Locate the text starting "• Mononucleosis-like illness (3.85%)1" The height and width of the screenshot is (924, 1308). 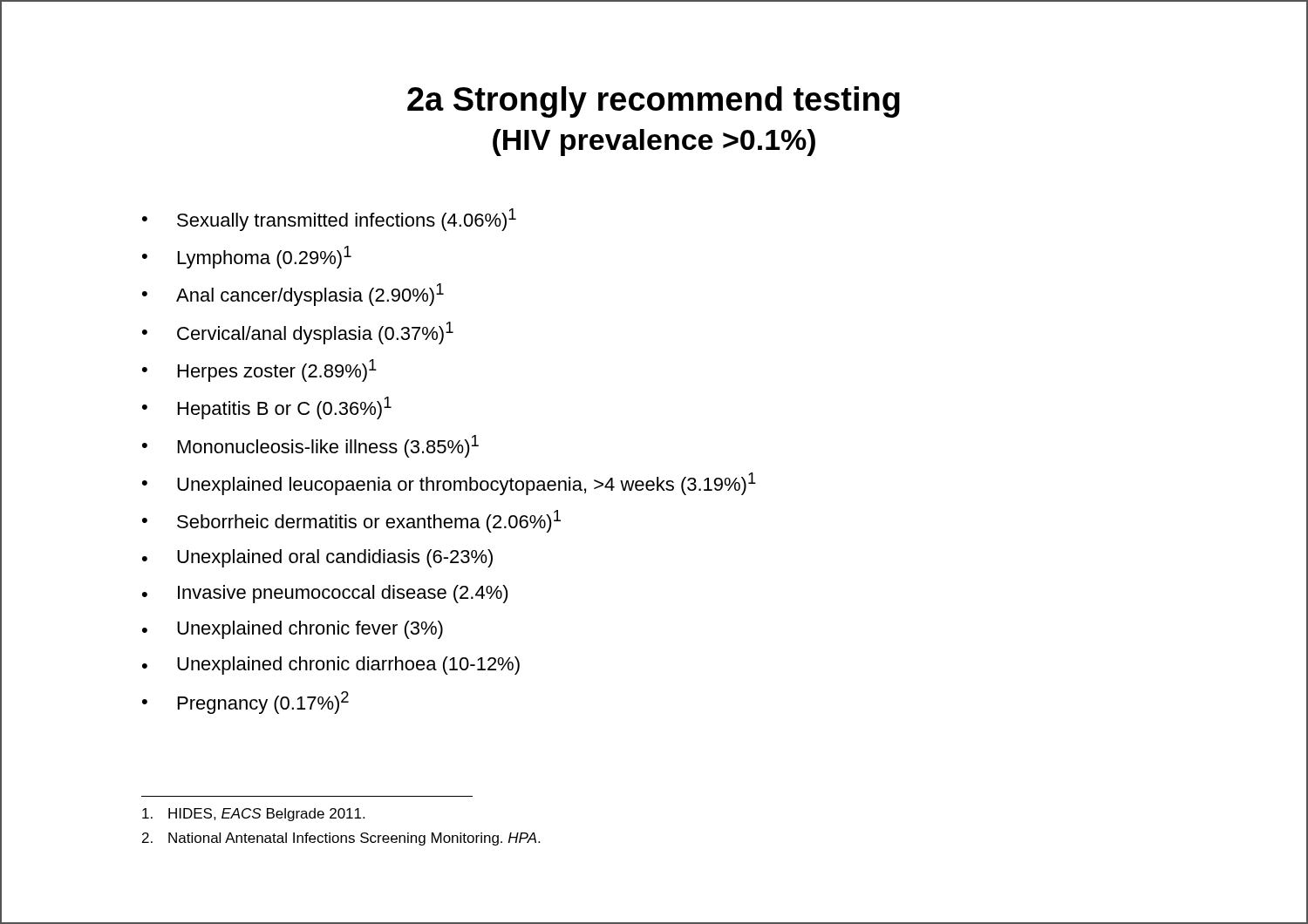pyautogui.click(x=310, y=445)
